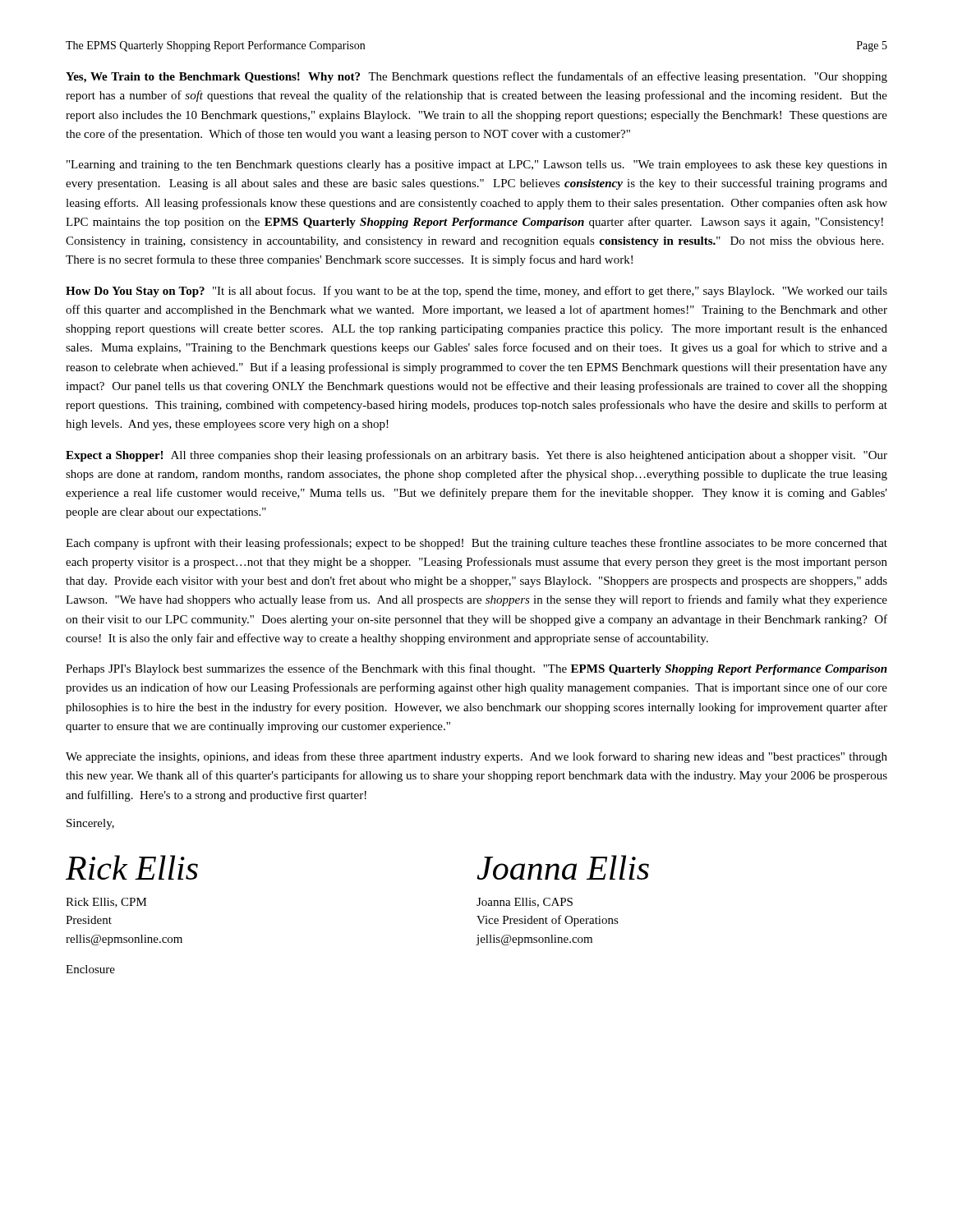Find the block on this page that starts "Yes, We Train"

click(x=476, y=105)
